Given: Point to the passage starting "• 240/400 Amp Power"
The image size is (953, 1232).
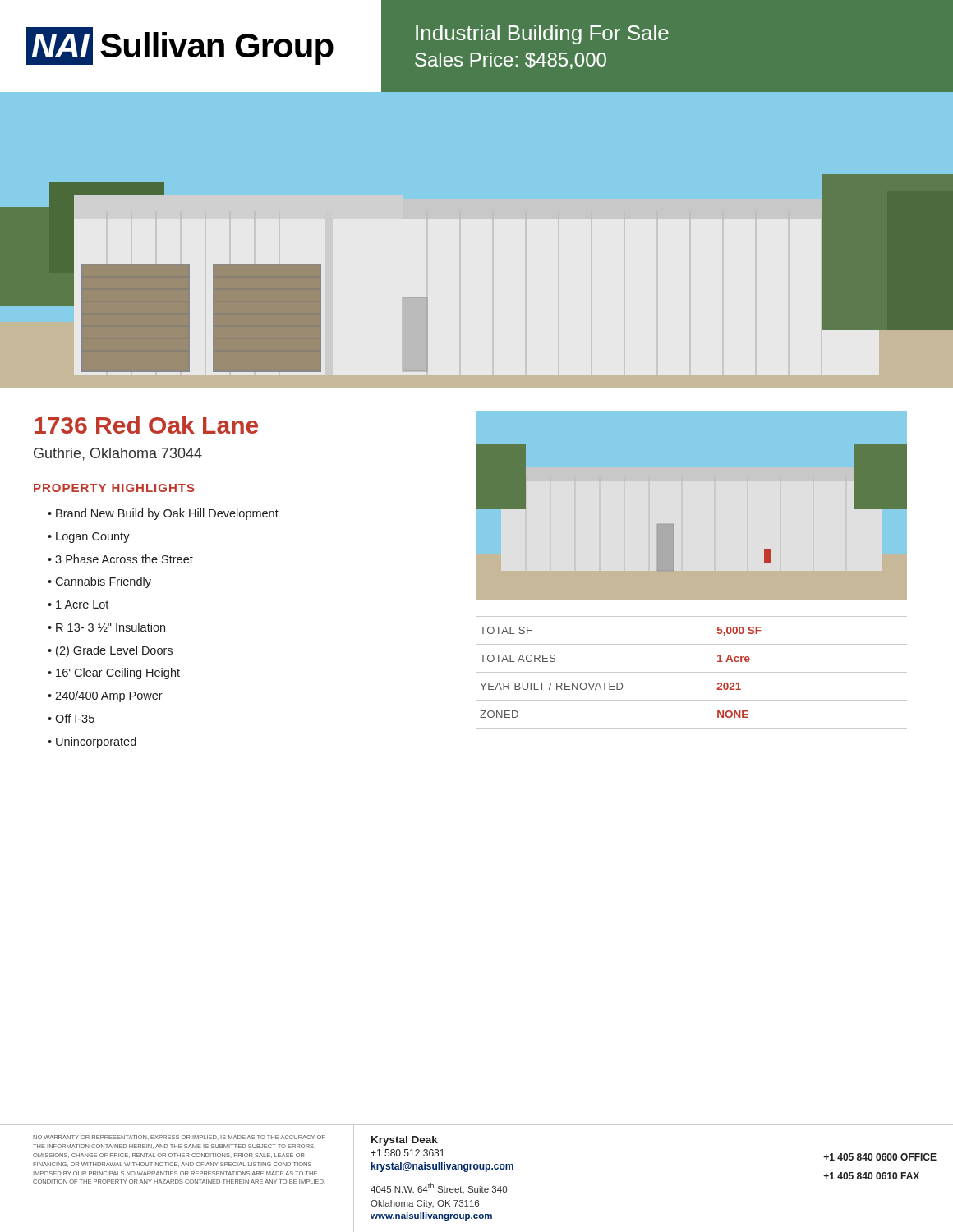Looking at the screenshot, I should coord(105,696).
